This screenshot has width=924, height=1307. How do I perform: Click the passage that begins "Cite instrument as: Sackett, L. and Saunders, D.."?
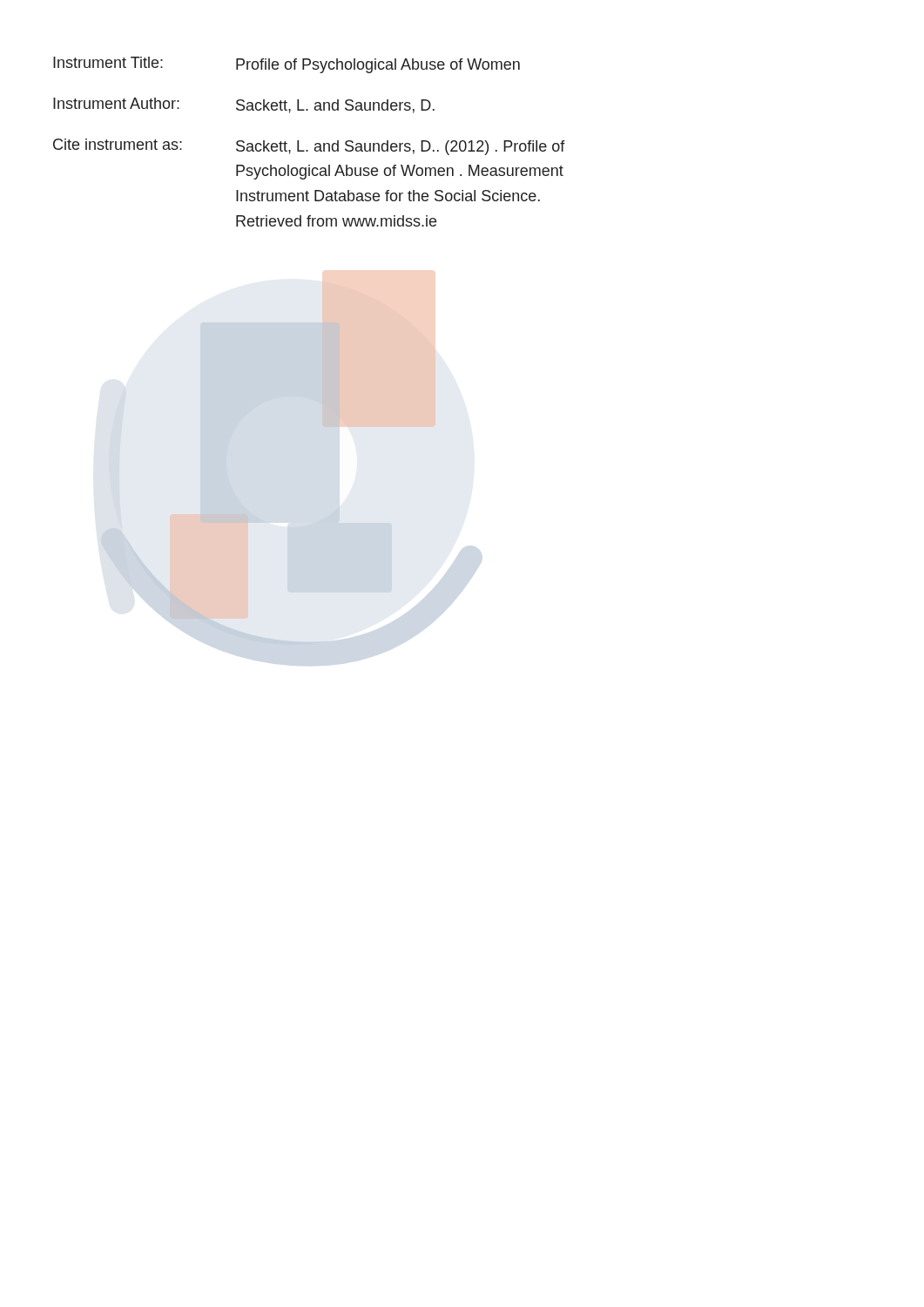pyautogui.click(x=462, y=184)
